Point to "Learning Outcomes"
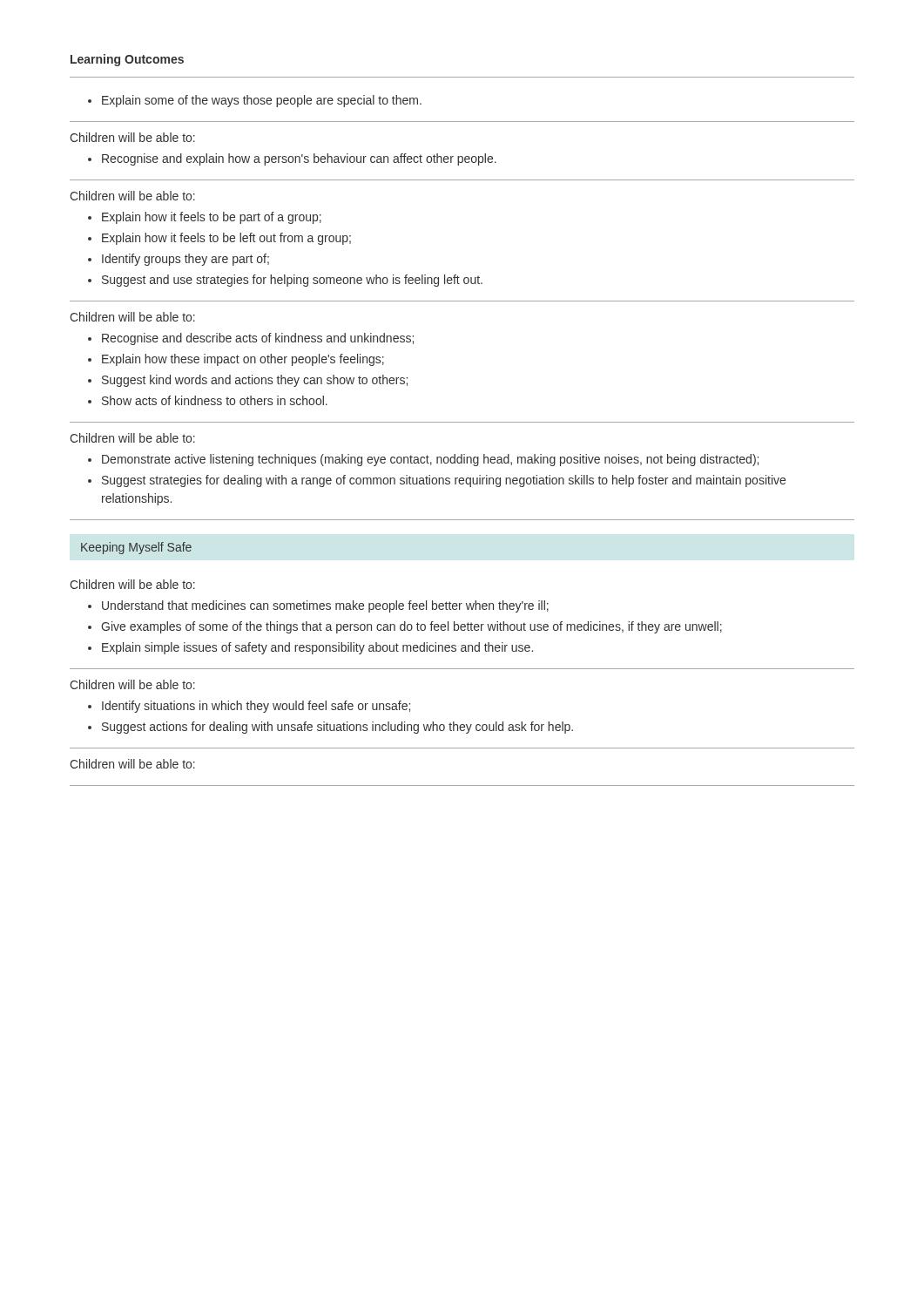The height and width of the screenshot is (1307, 924). [127, 59]
